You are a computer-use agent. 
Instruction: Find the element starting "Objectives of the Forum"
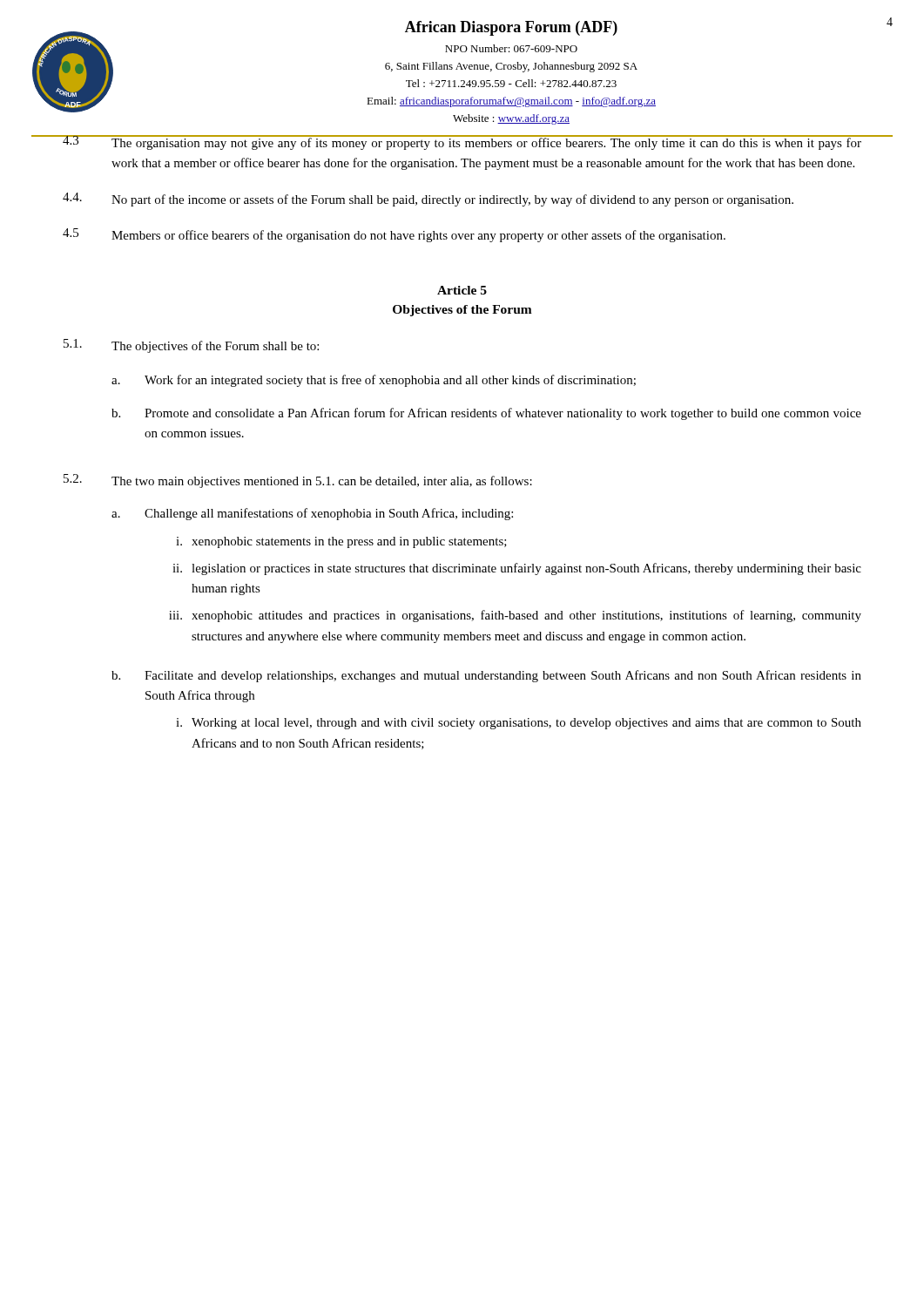click(x=462, y=309)
